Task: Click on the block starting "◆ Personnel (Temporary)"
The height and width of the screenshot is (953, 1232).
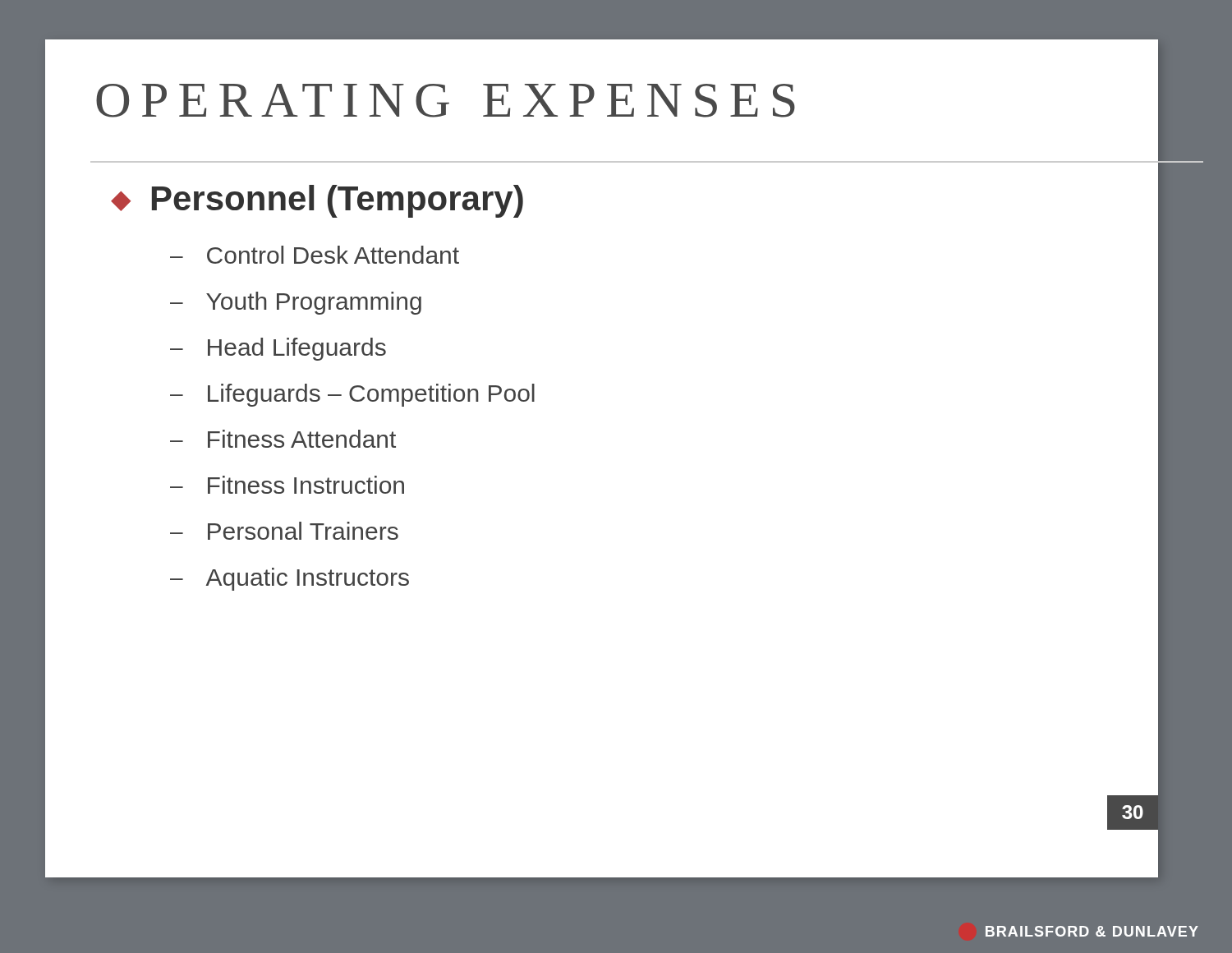Action: tap(318, 199)
